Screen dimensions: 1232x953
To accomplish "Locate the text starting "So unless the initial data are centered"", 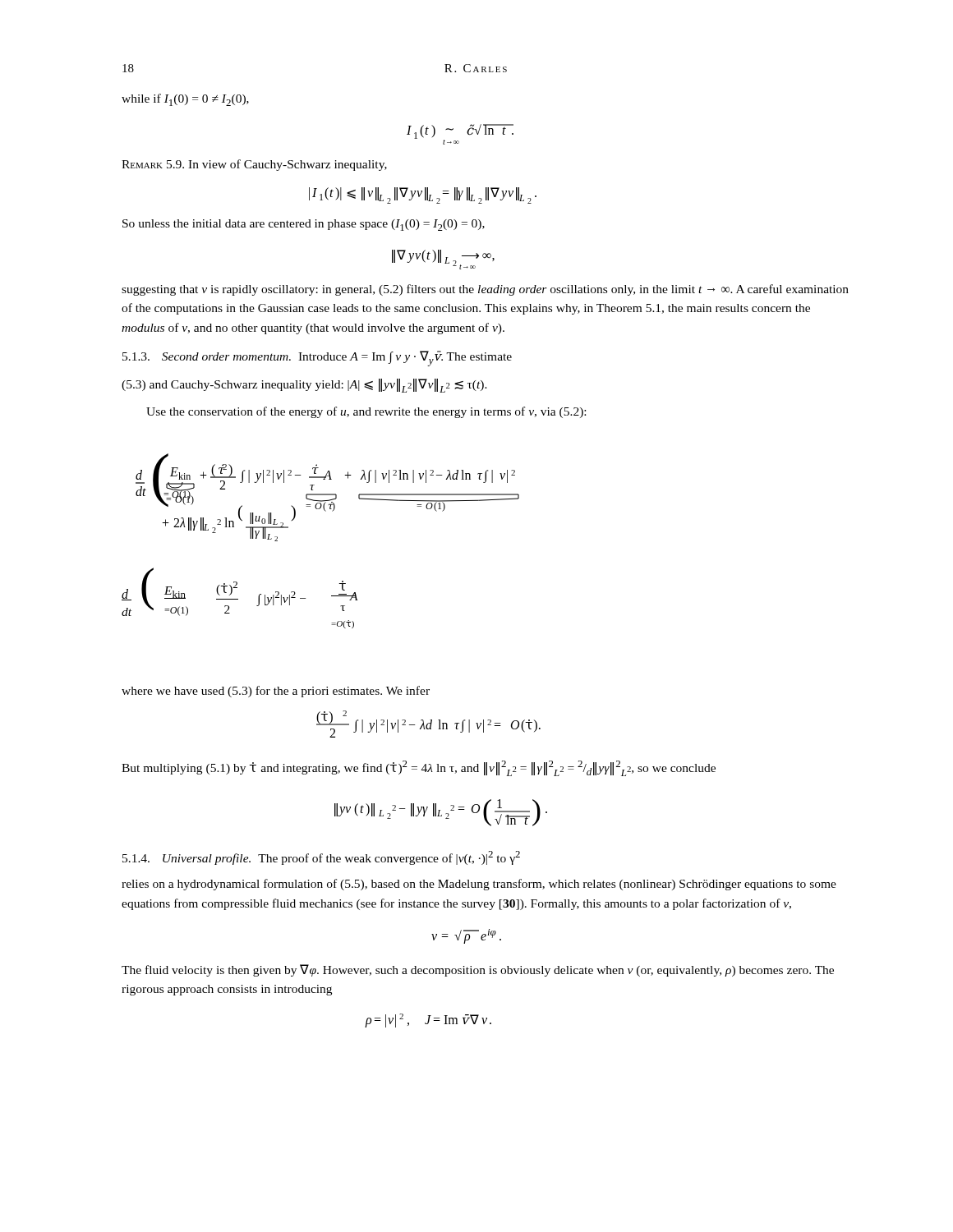I will 303,224.
